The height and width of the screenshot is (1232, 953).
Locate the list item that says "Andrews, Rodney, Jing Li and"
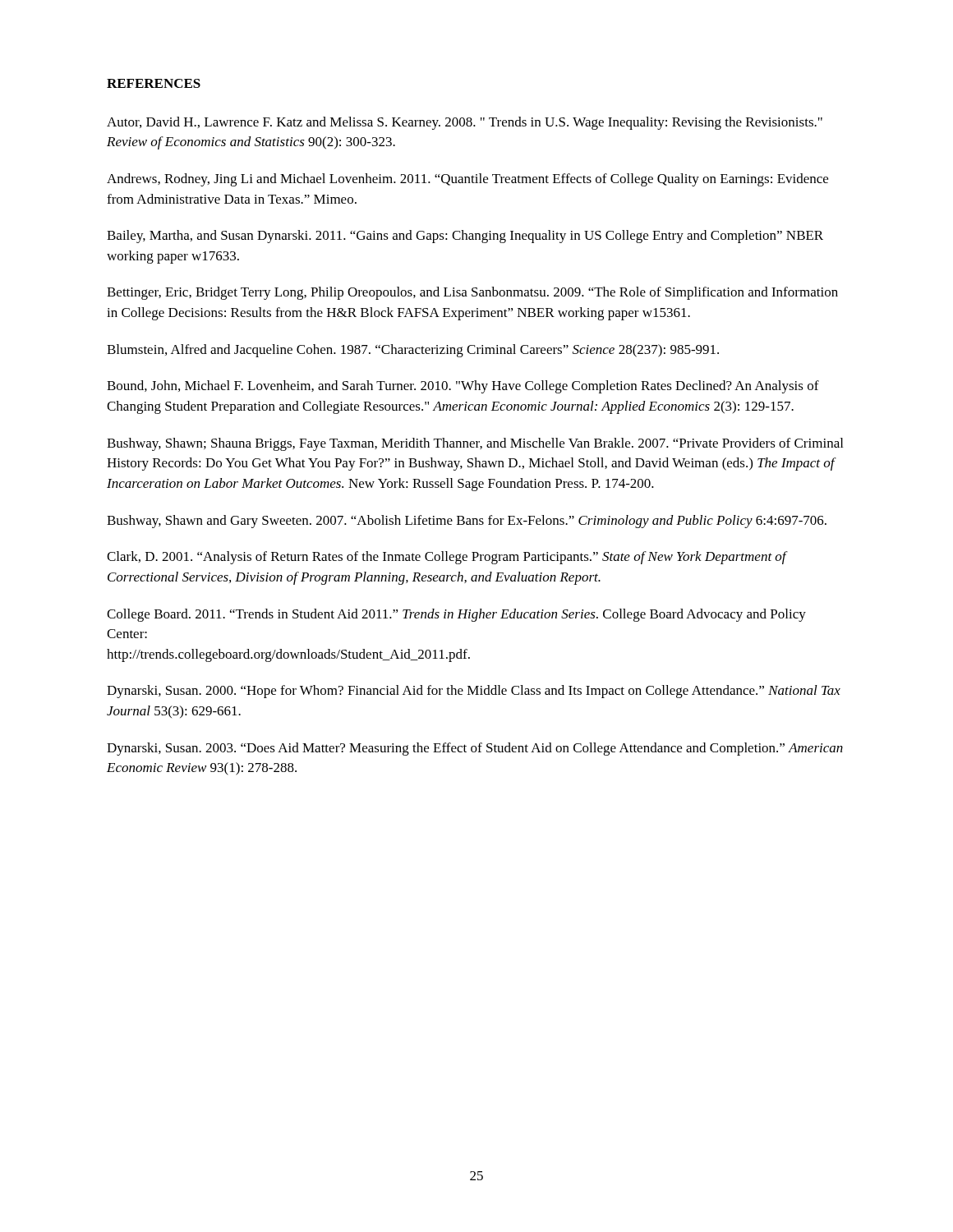tap(476, 189)
